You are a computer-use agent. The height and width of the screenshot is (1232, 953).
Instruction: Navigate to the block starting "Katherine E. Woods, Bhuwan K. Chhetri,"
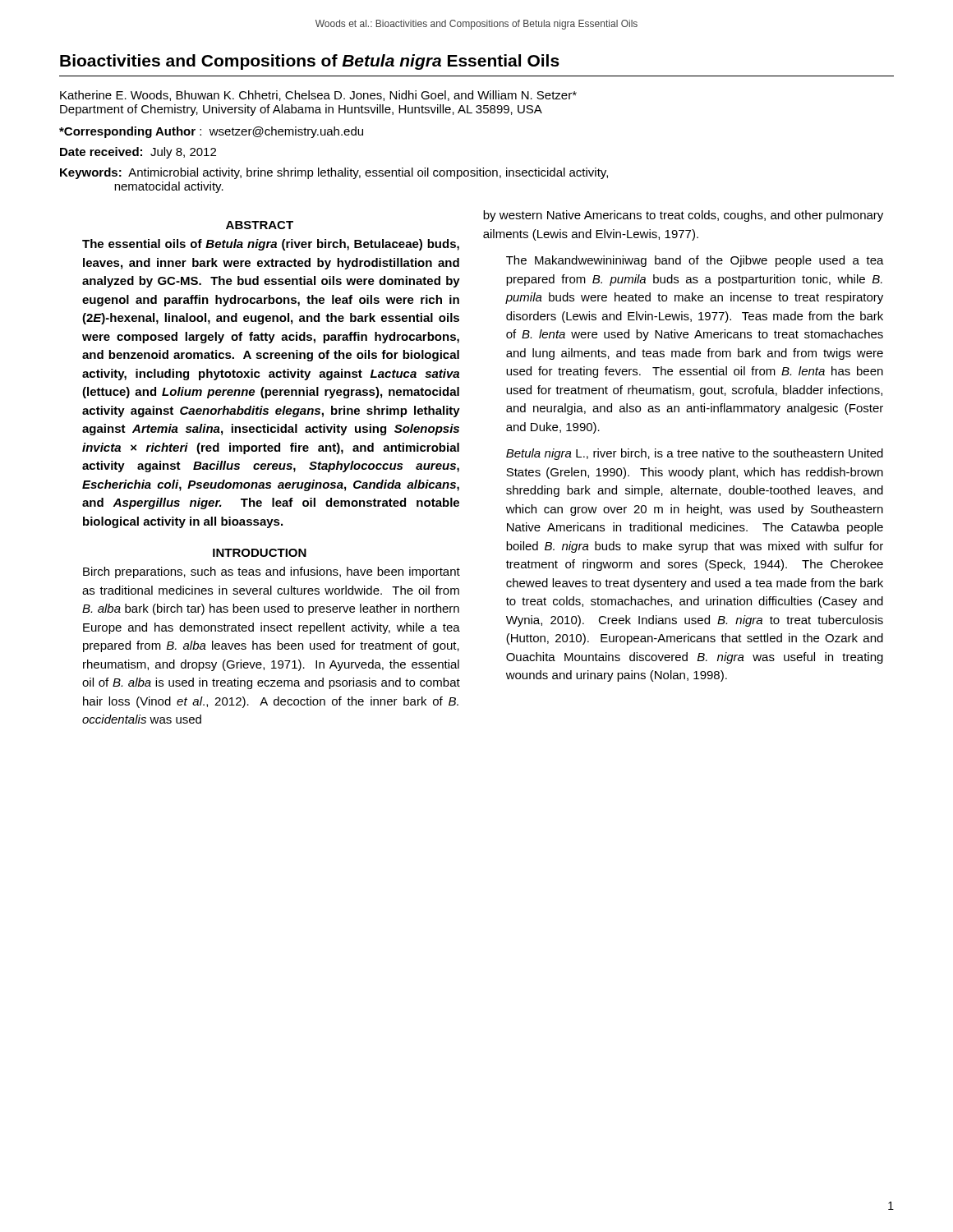[x=318, y=102]
